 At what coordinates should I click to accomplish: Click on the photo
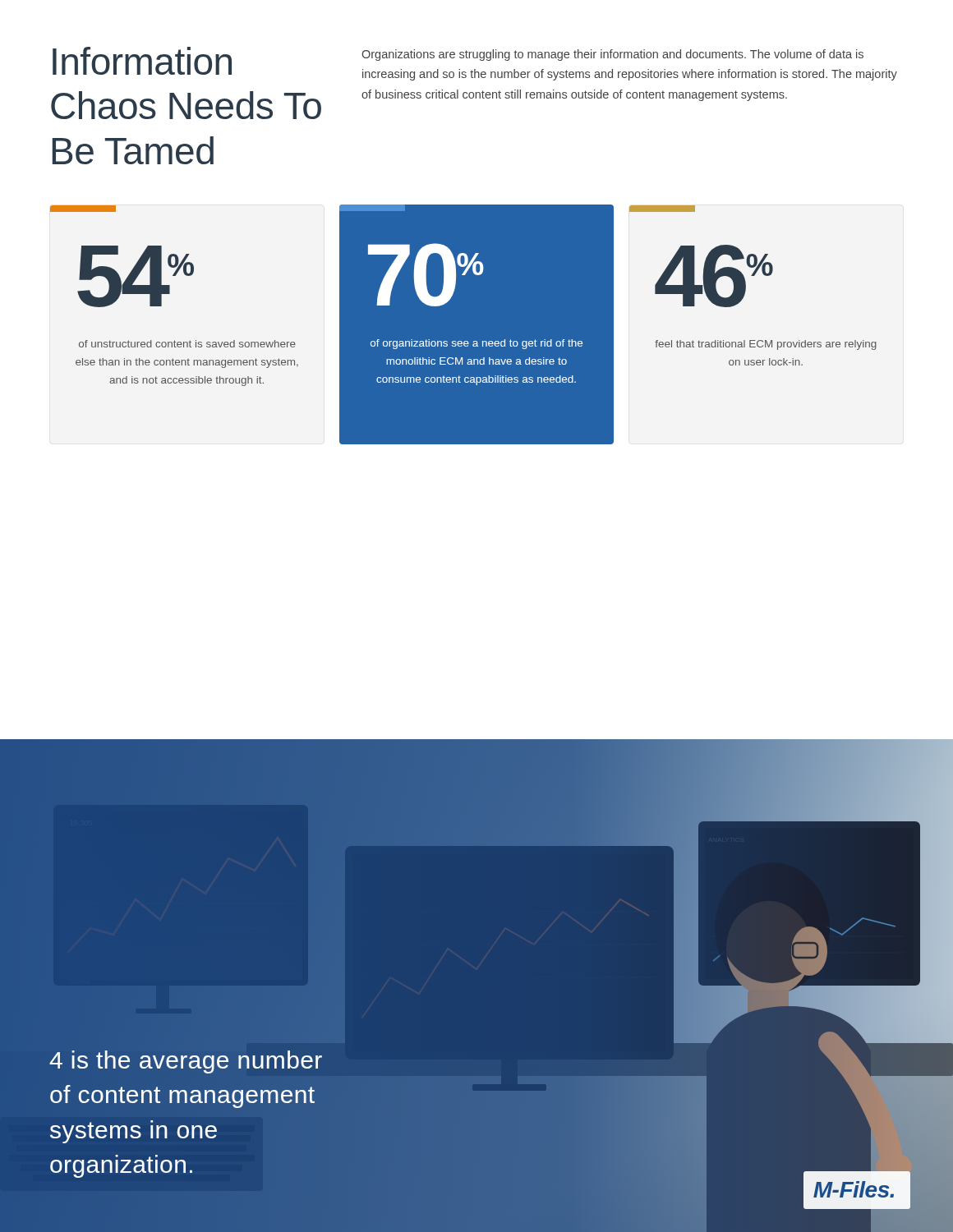(476, 986)
